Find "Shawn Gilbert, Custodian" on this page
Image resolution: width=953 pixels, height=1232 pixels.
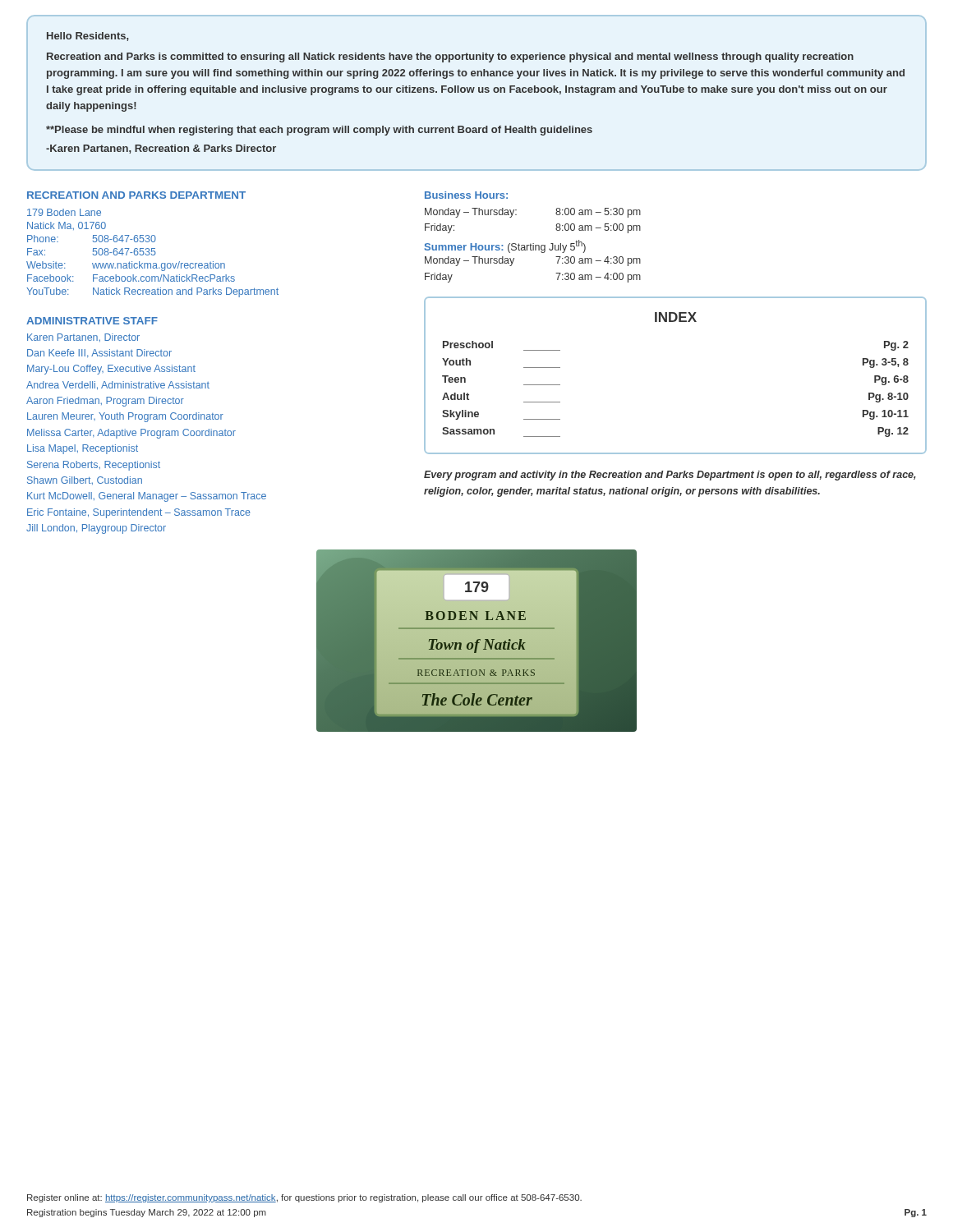click(x=85, y=480)
